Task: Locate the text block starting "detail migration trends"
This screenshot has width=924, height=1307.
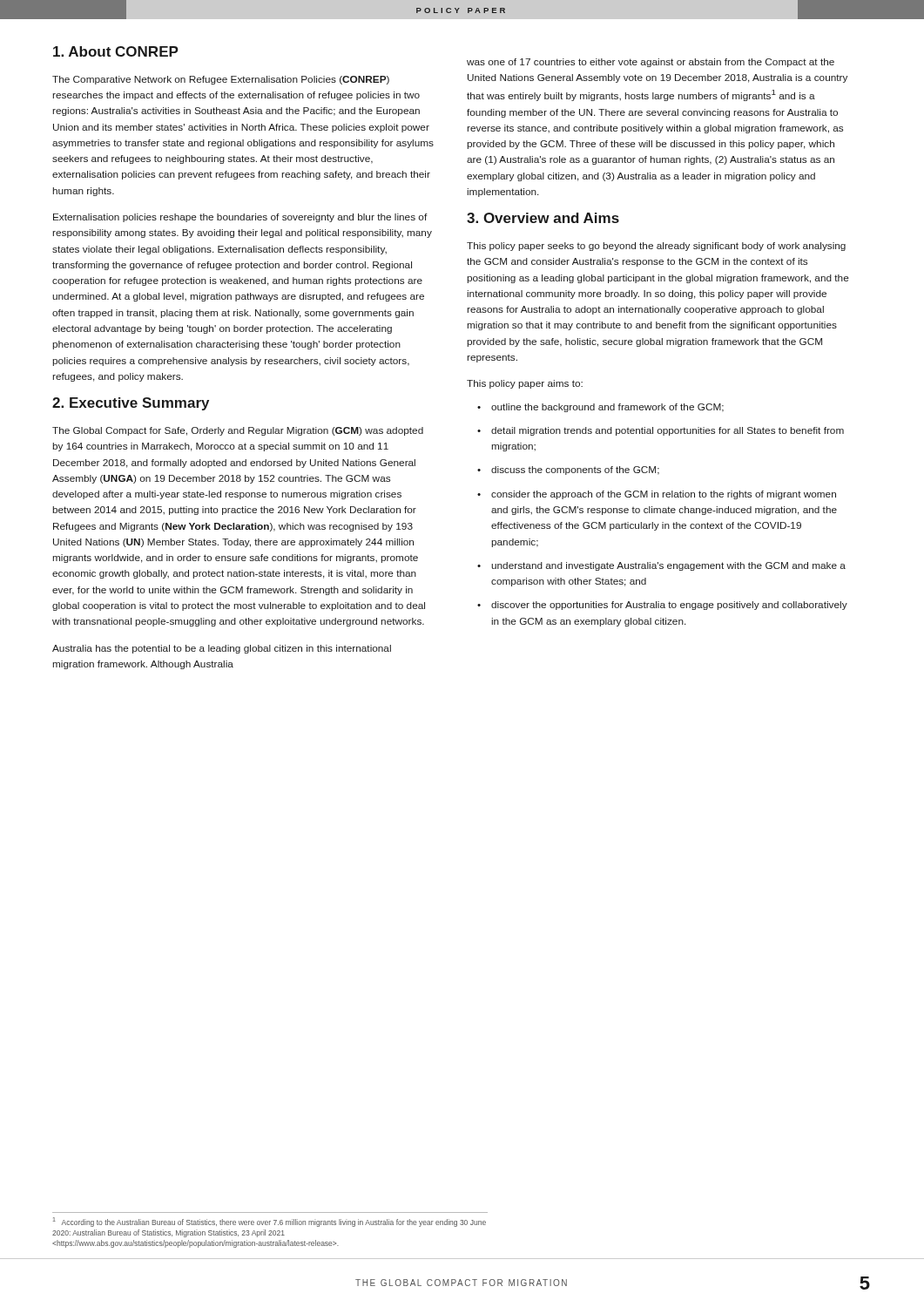Action: (x=668, y=438)
